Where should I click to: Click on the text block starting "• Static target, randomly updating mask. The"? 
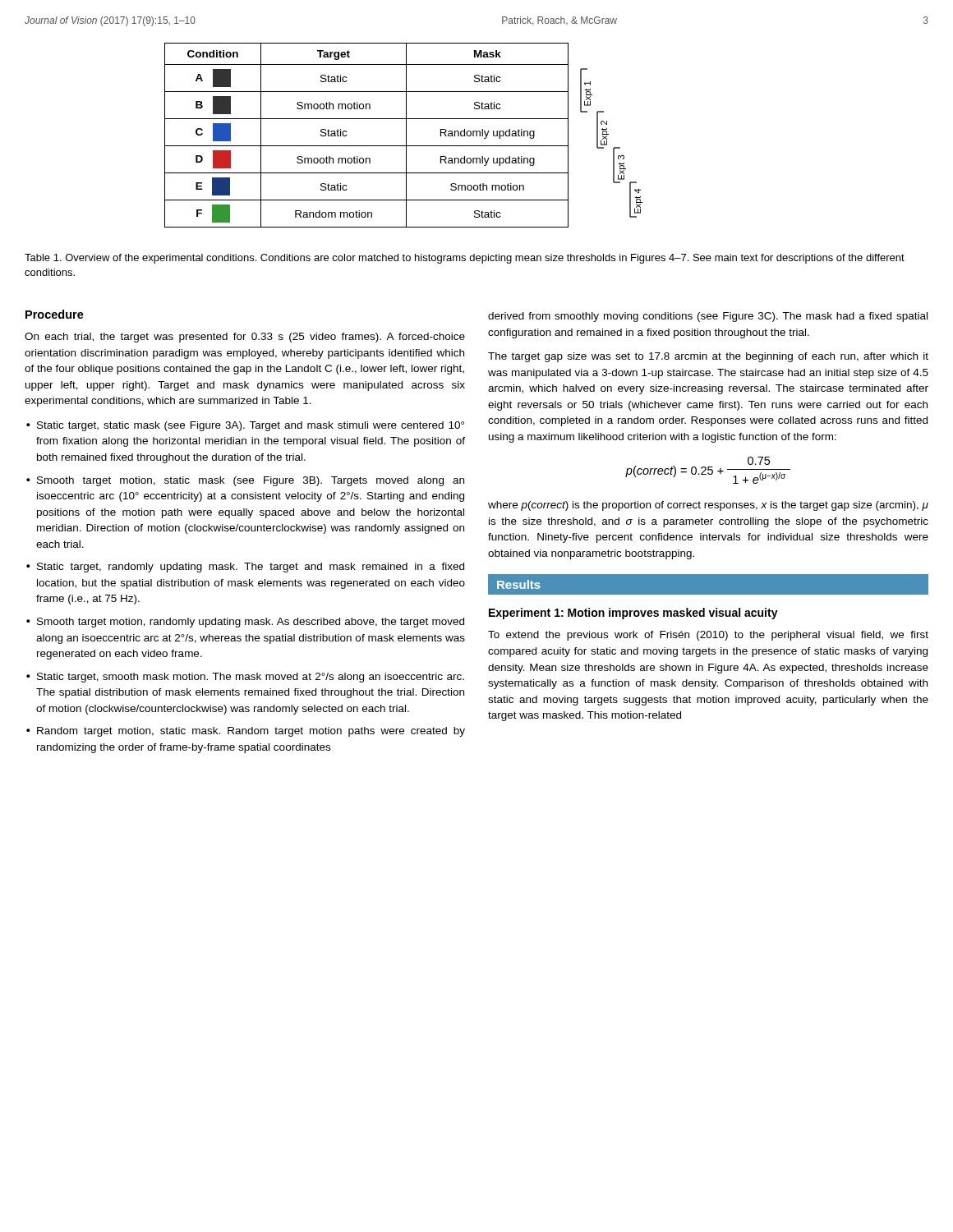pyautogui.click(x=246, y=582)
